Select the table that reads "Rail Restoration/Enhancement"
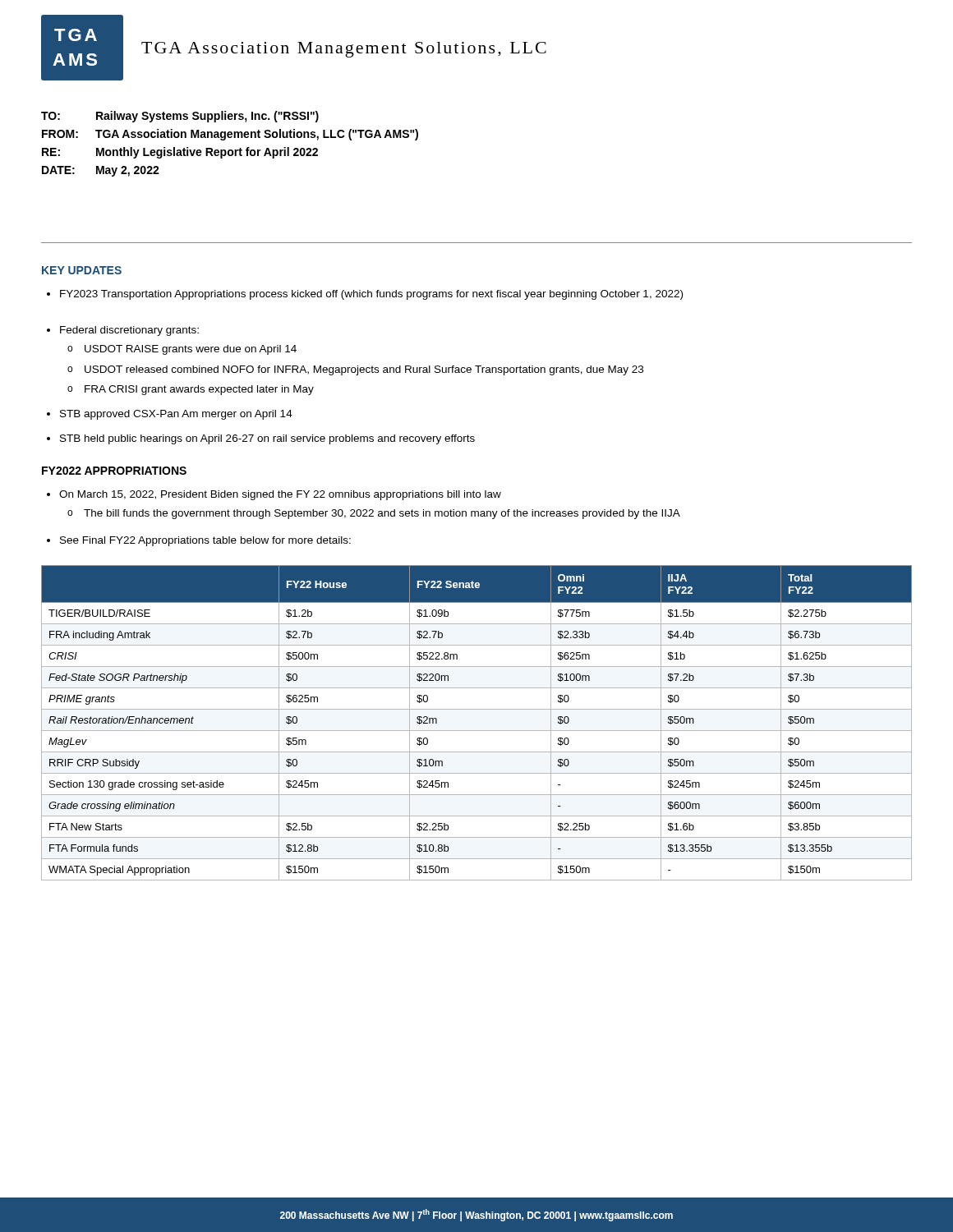The width and height of the screenshot is (953, 1232). coord(476,719)
